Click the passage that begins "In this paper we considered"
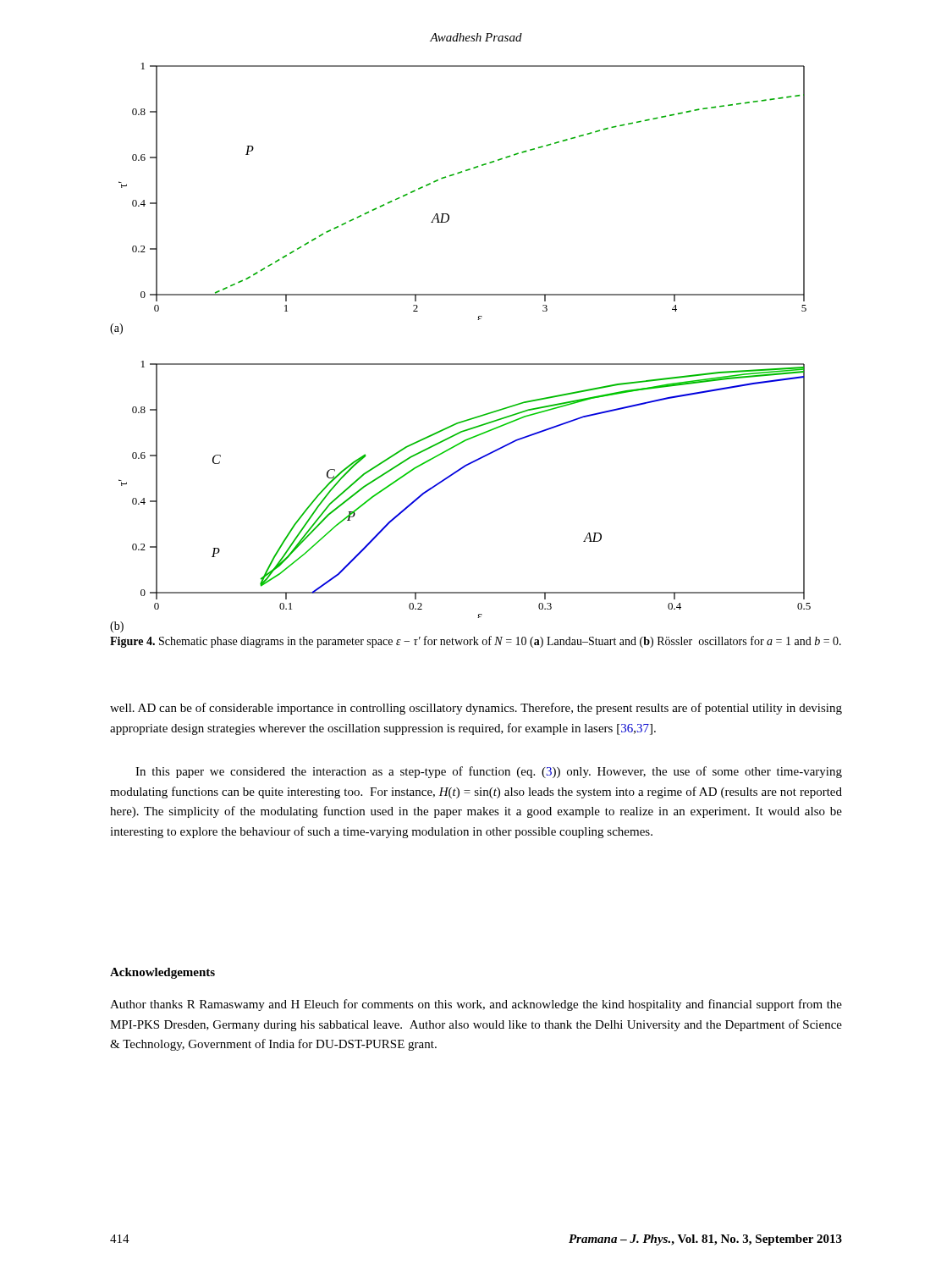The width and height of the screenshot is (952, 1270). 476,802
